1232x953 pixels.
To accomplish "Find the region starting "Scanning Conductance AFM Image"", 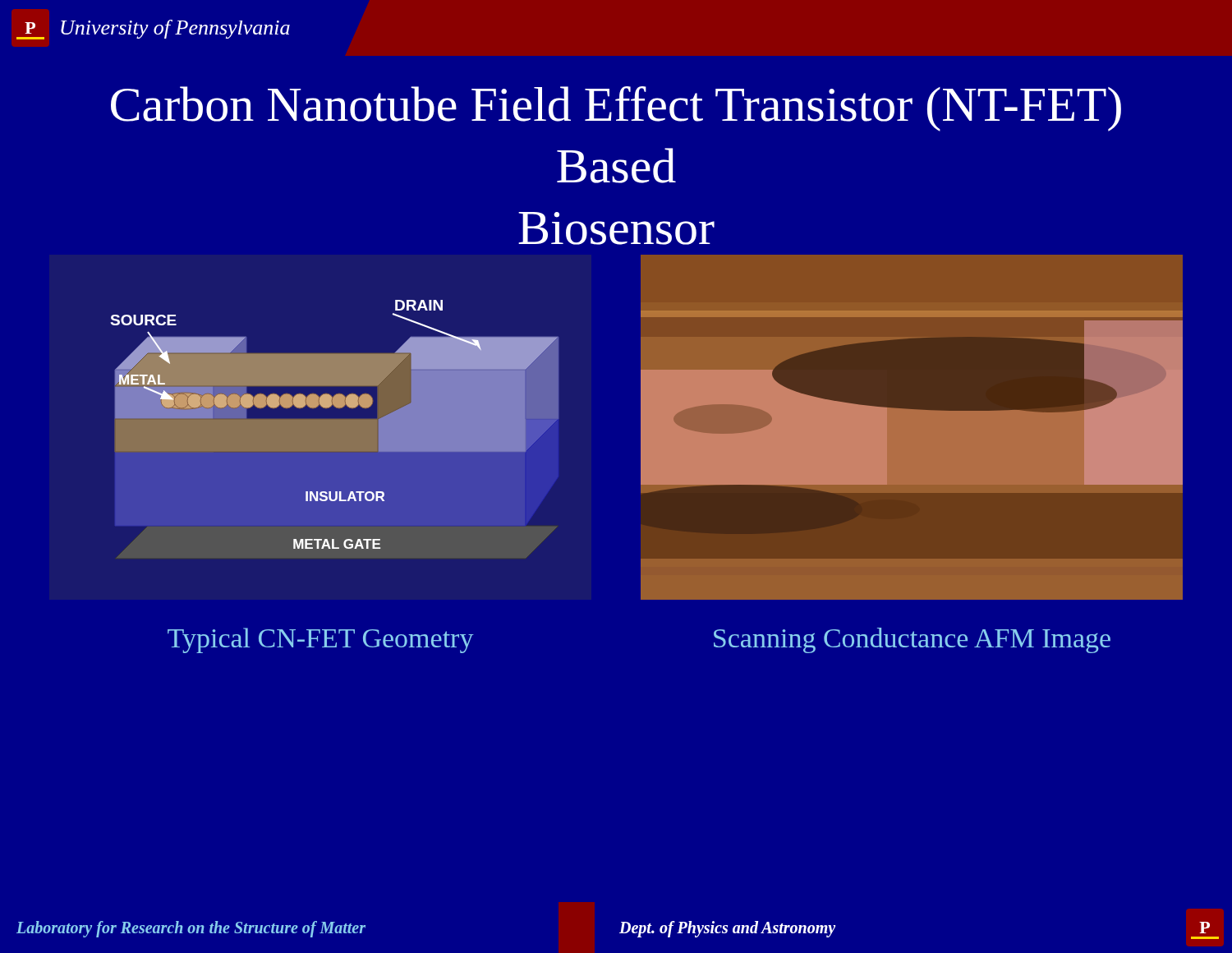I will tap(912, 638).
